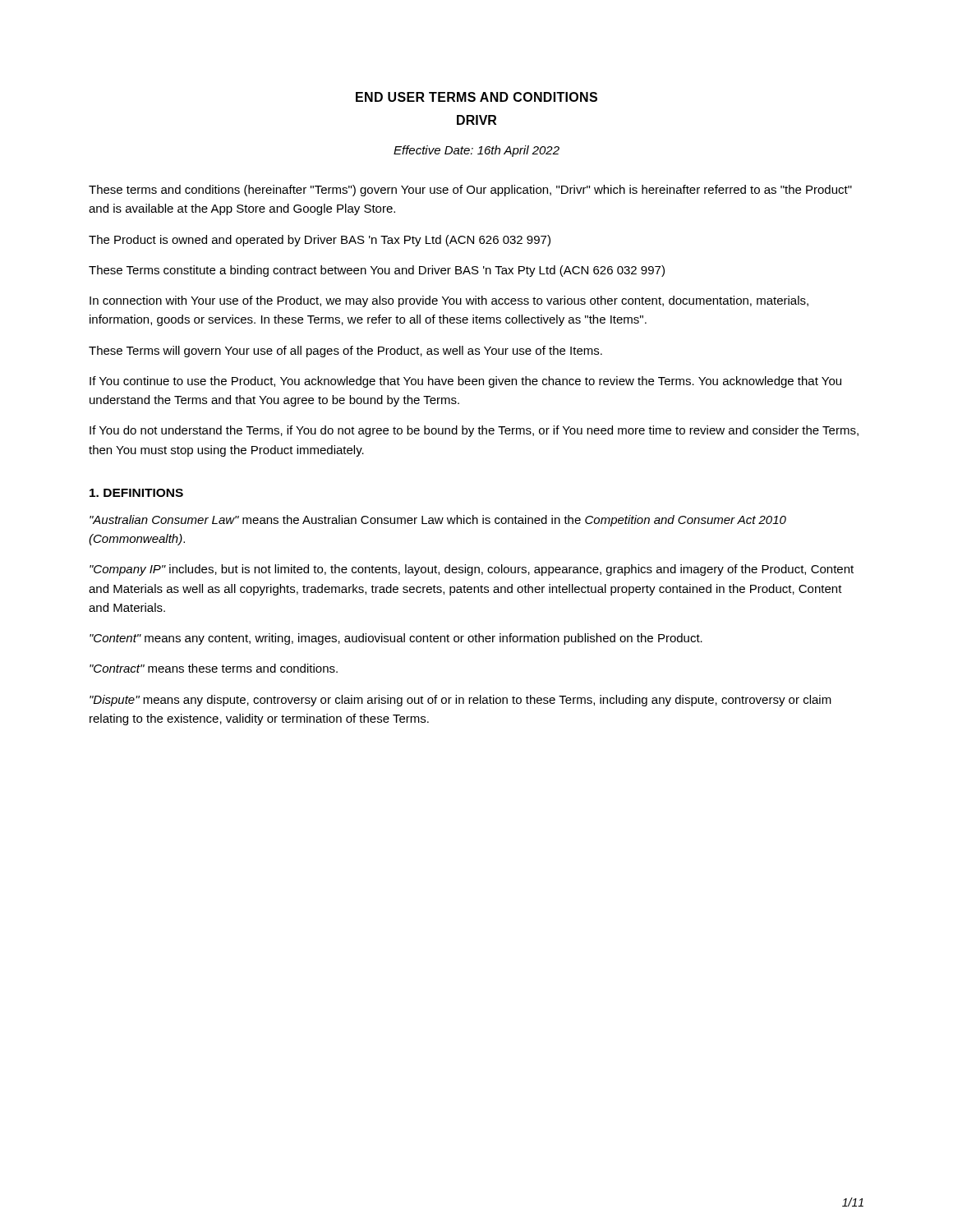Find the text block containing "These terms and conditions"

pos(470,199)
